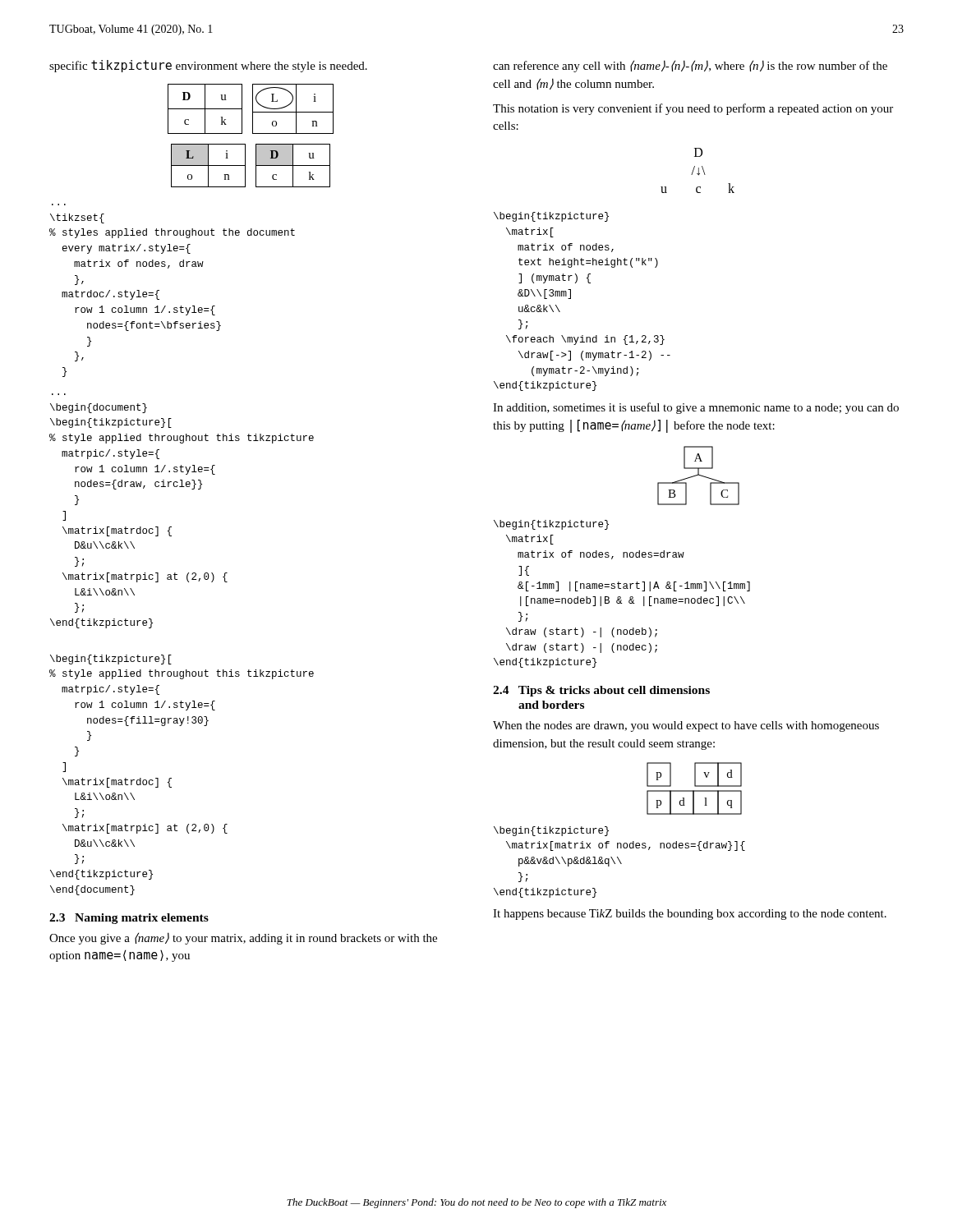This screenshot has height=1232, width=953.
Task: Click on the text block starting "In addition, sometimes it is"
Action: [x=696, y=417]
